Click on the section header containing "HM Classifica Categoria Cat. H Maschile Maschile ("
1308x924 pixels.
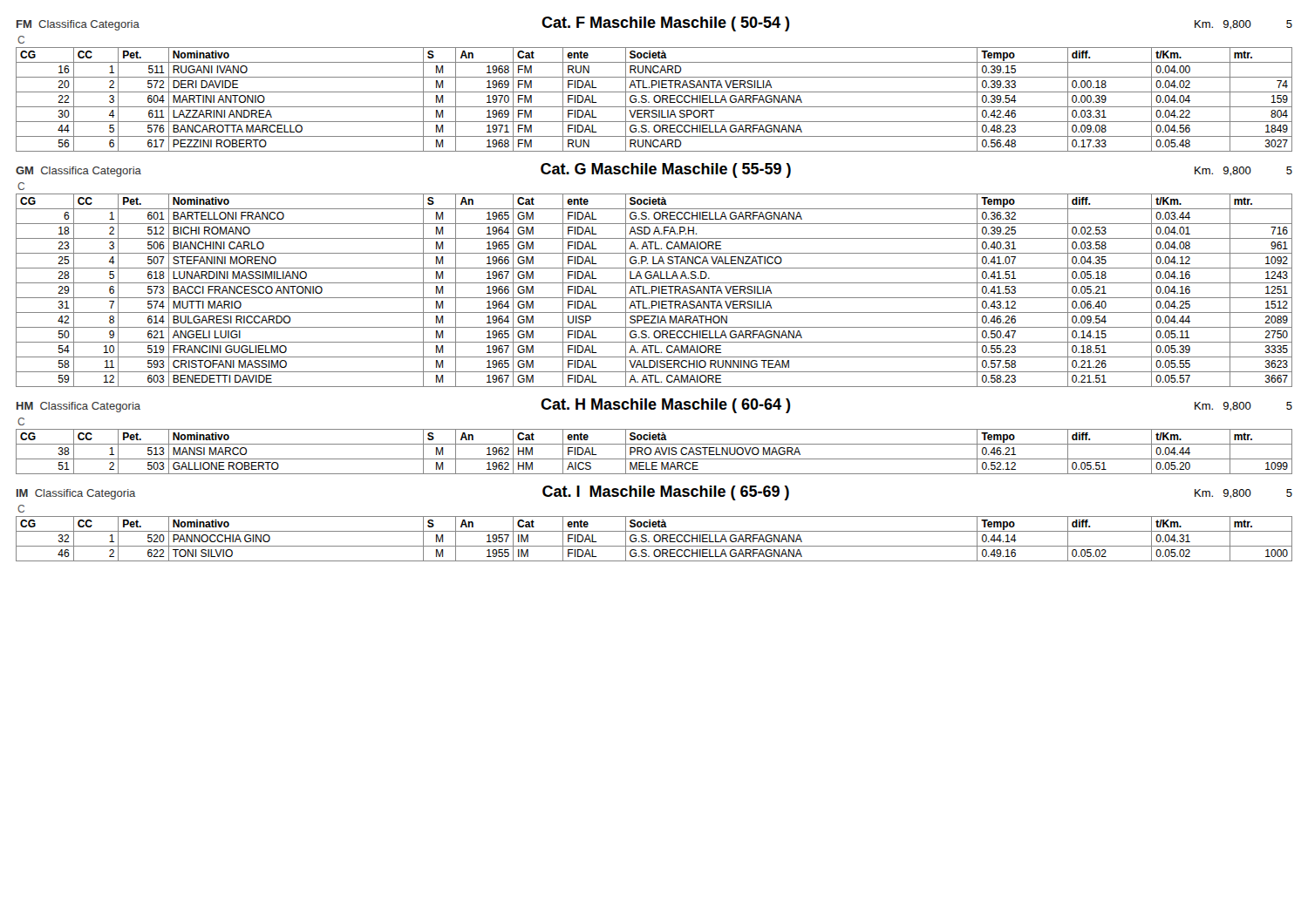[654, 405]
